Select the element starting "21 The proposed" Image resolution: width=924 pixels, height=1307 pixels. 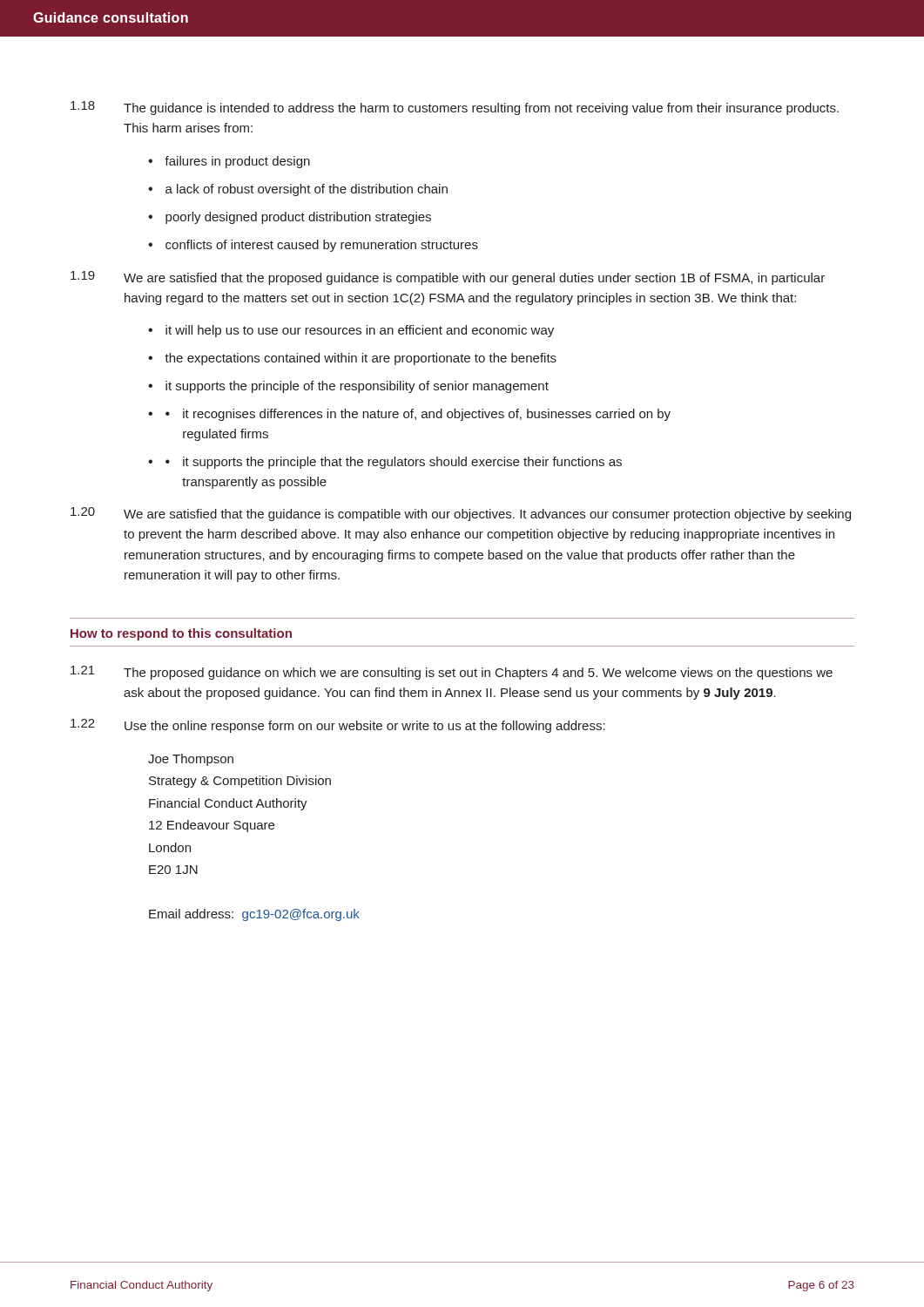point(462,683)
